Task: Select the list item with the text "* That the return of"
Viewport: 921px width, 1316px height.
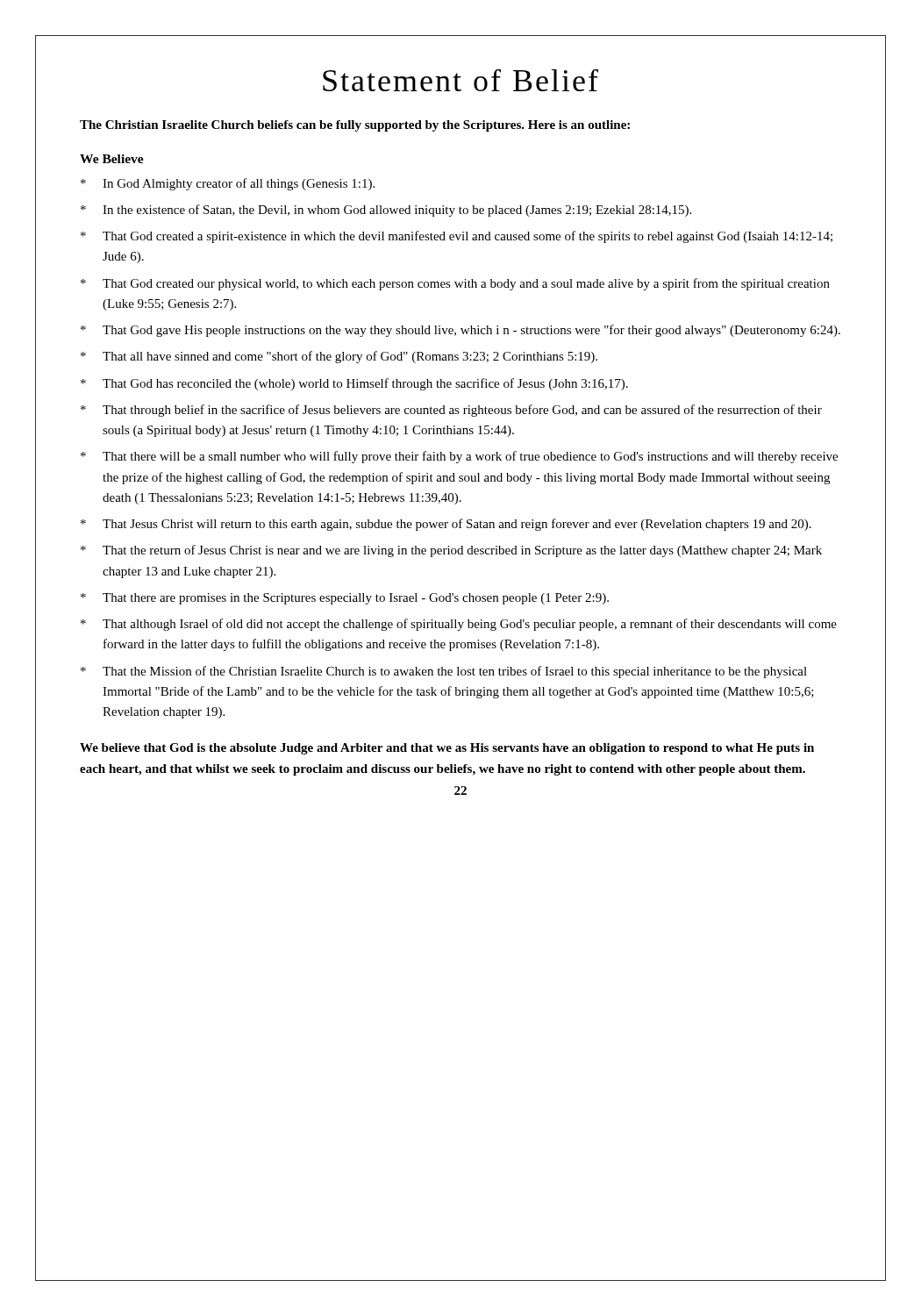Action: [x=460, y=561]
